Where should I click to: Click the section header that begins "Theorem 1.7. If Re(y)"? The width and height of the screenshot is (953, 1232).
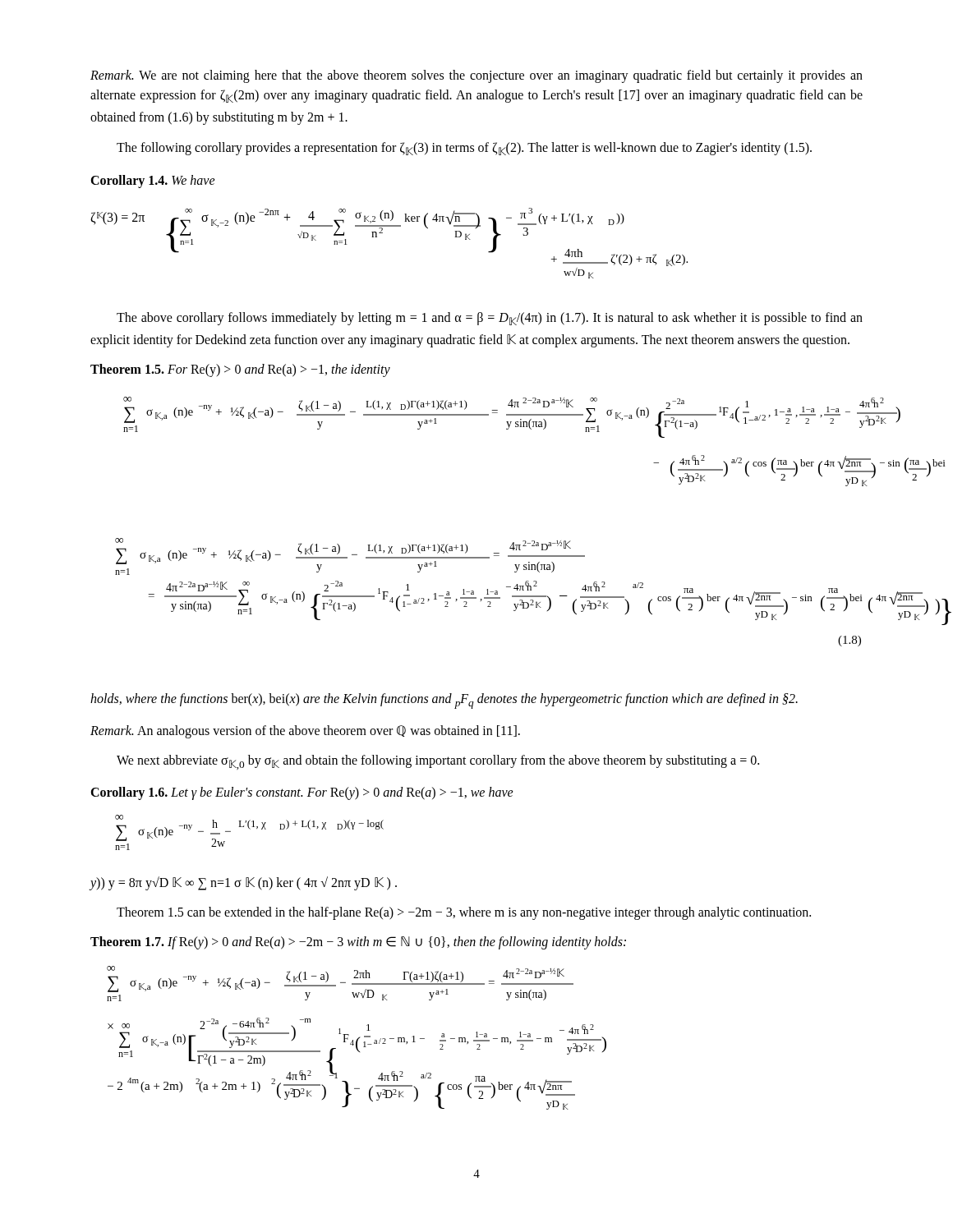click(x=359, y=942)
